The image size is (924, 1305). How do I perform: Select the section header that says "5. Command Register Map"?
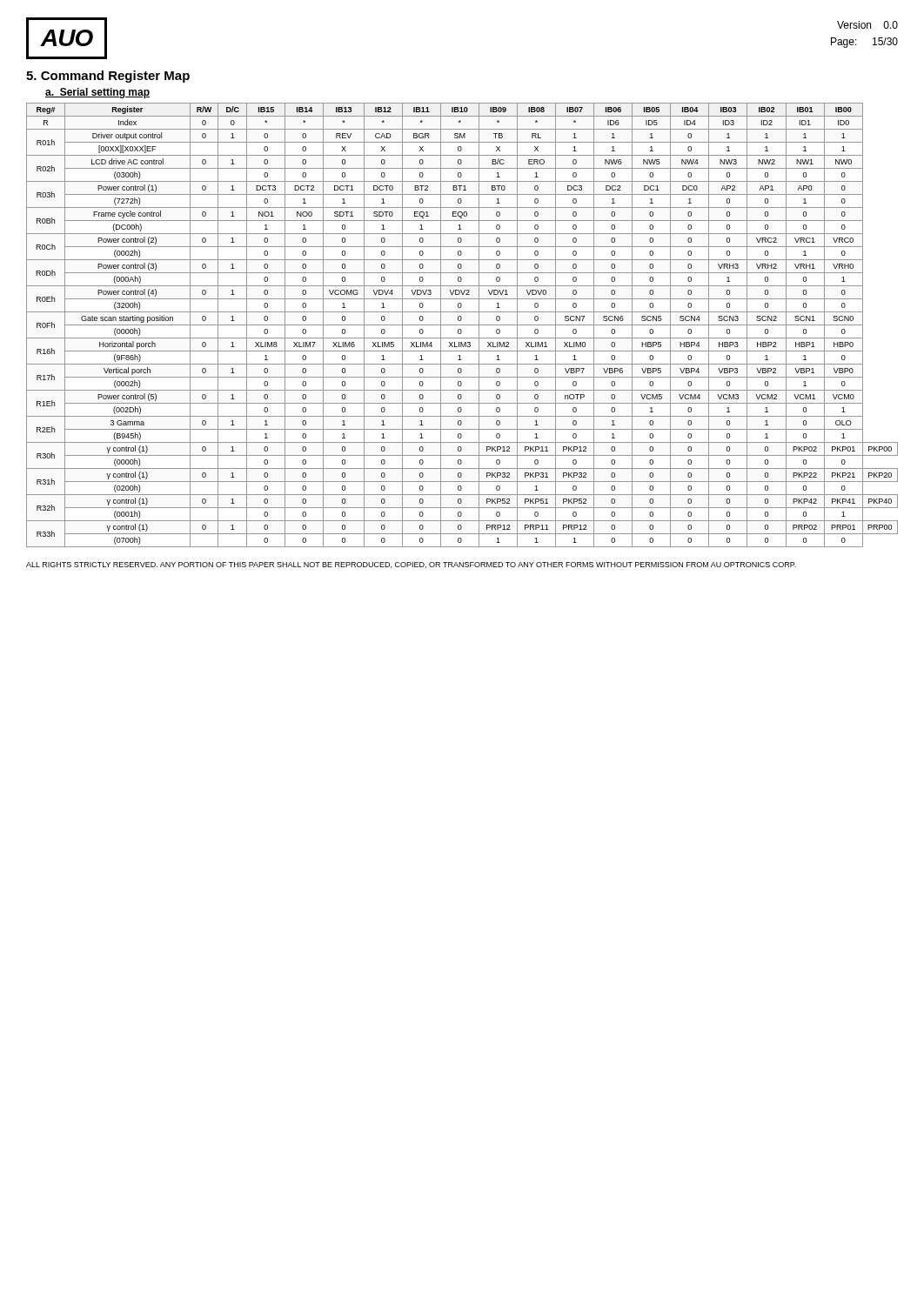(x=108, y=75)
